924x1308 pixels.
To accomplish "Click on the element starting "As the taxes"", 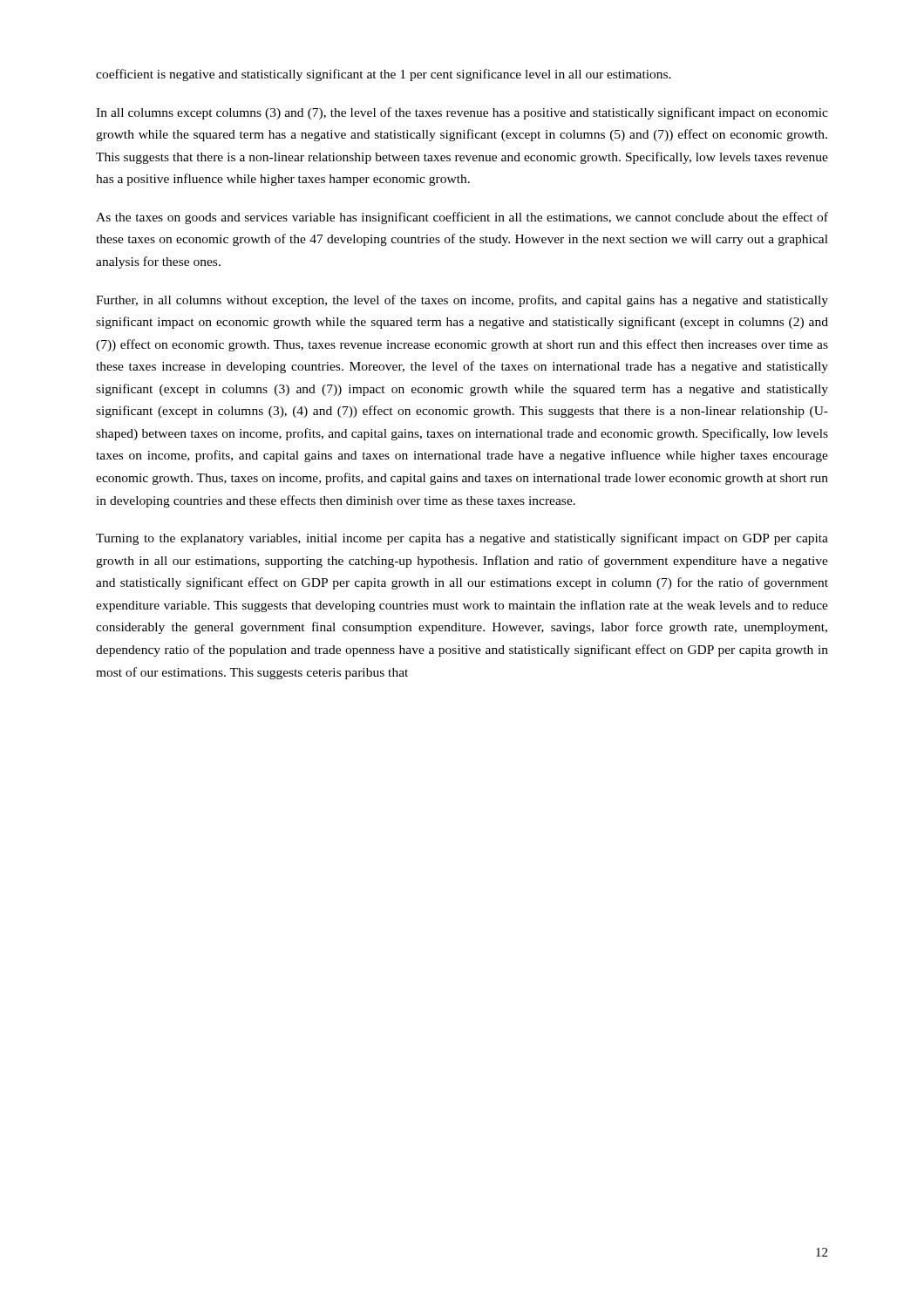I will (462, 239).
